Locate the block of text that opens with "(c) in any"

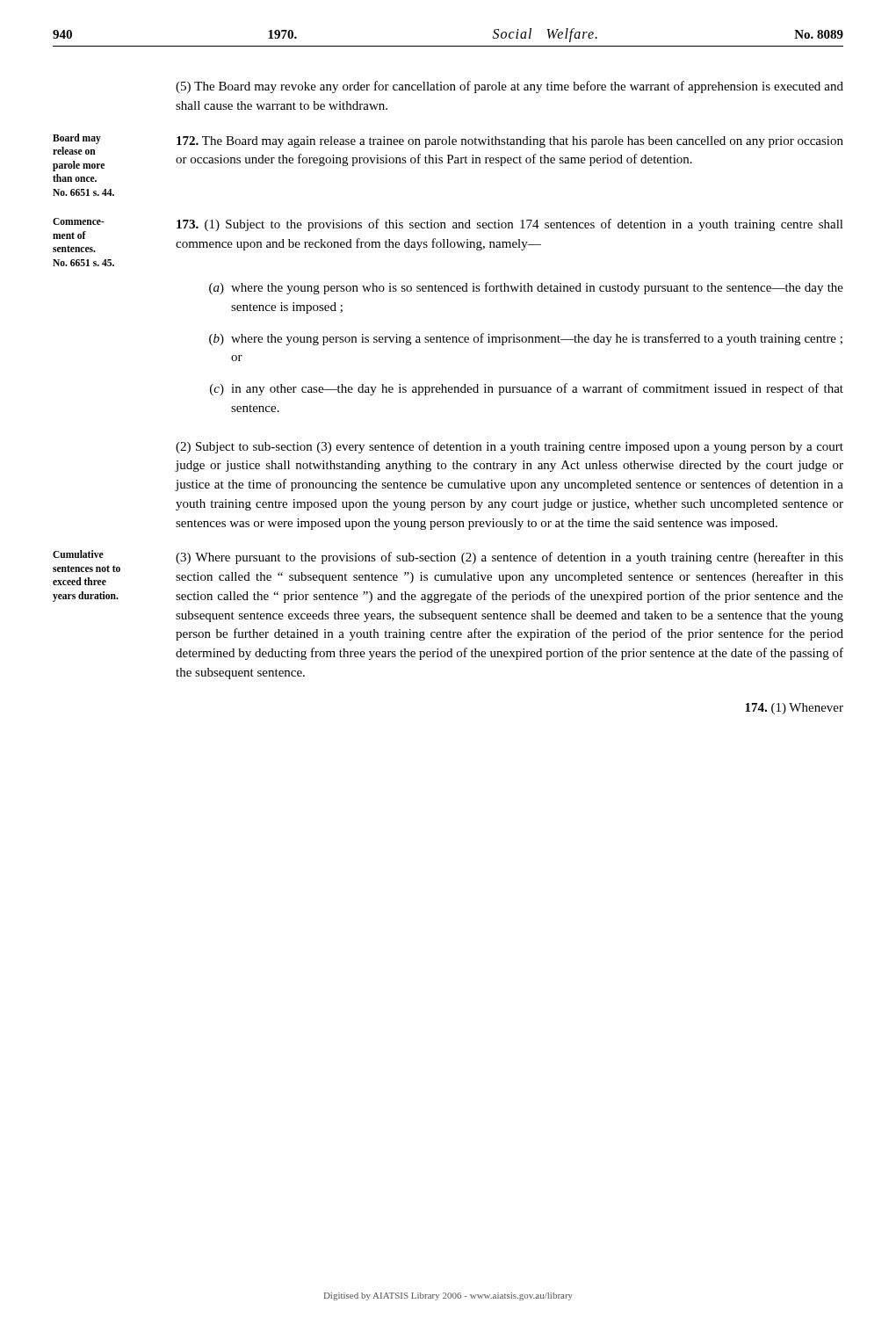(510, 399)
